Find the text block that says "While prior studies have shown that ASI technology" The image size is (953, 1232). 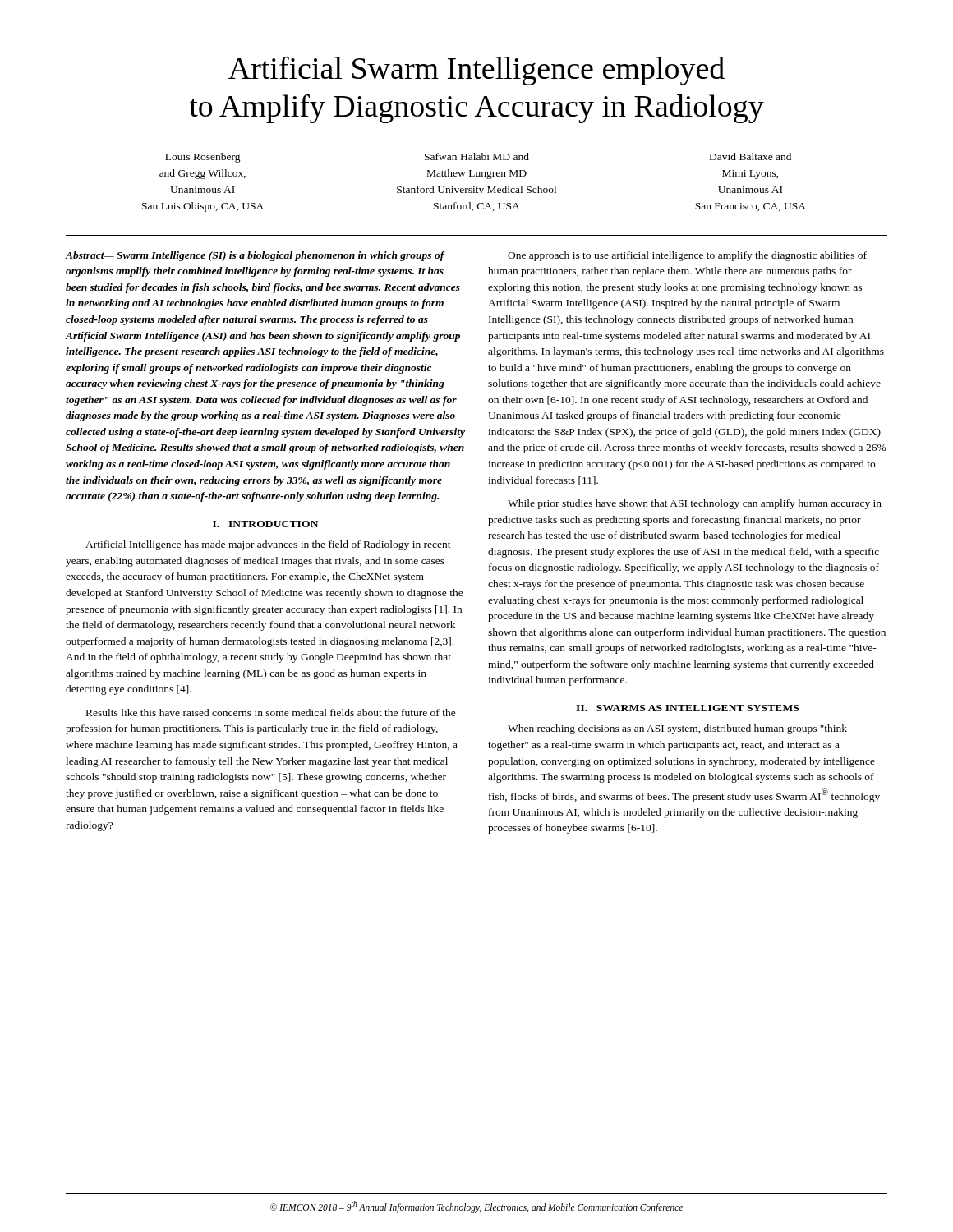[687, 592]
